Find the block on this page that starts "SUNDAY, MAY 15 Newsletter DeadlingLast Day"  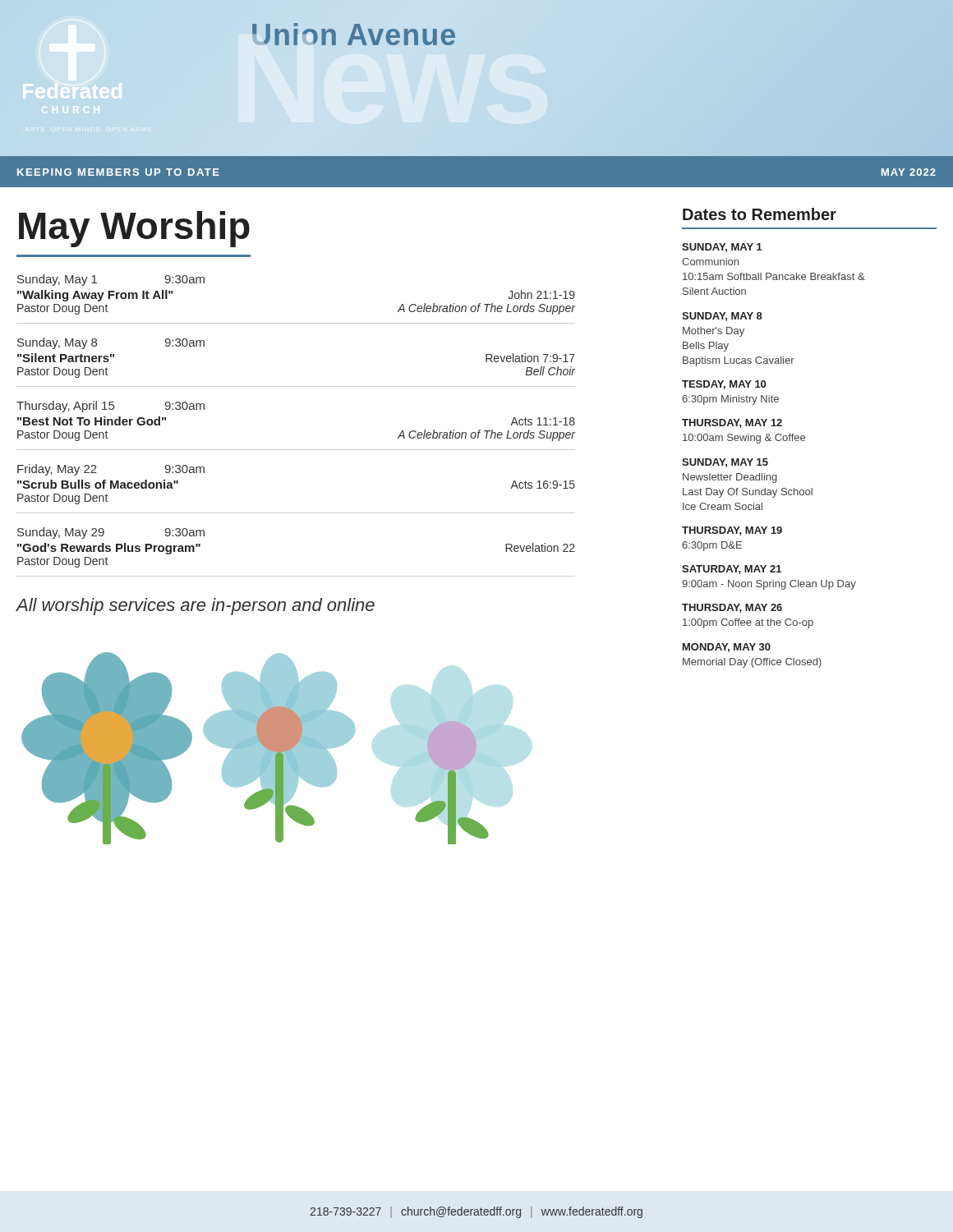point(809,485)
